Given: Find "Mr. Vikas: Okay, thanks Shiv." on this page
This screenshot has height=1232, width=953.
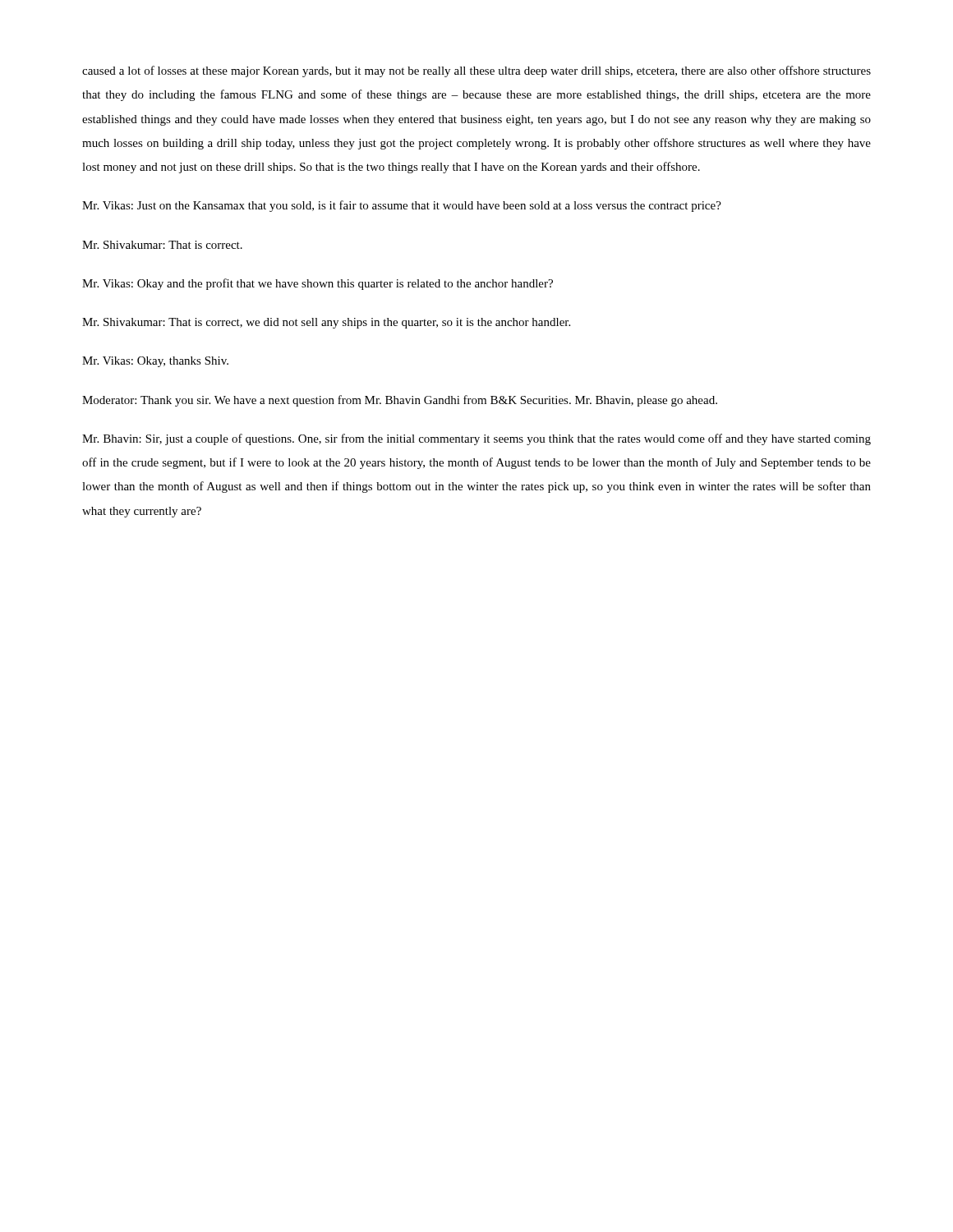Looking at the screenshot, I should [x=156, y=361].
